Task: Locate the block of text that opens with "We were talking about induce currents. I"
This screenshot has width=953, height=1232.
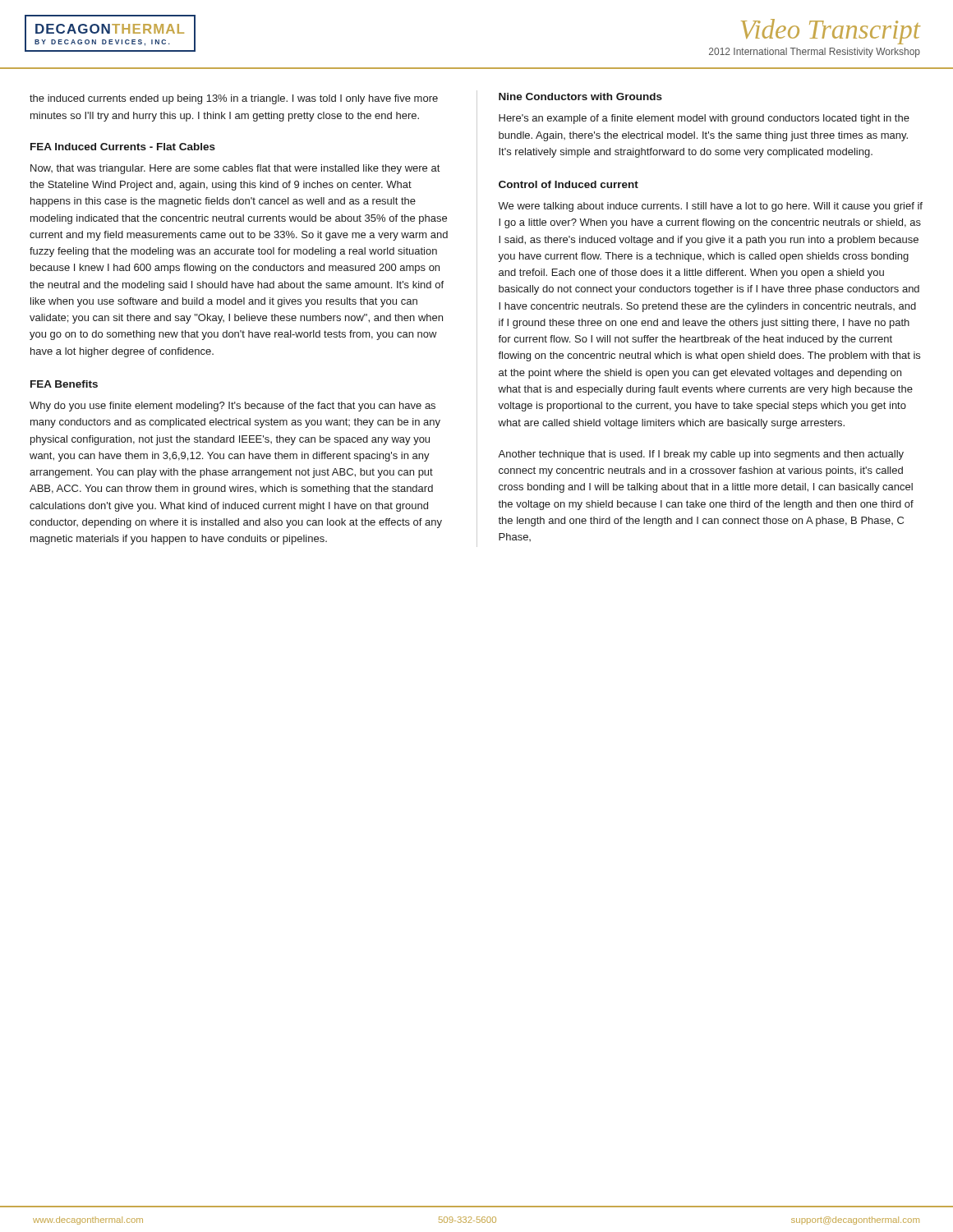Action: (710, 314)
